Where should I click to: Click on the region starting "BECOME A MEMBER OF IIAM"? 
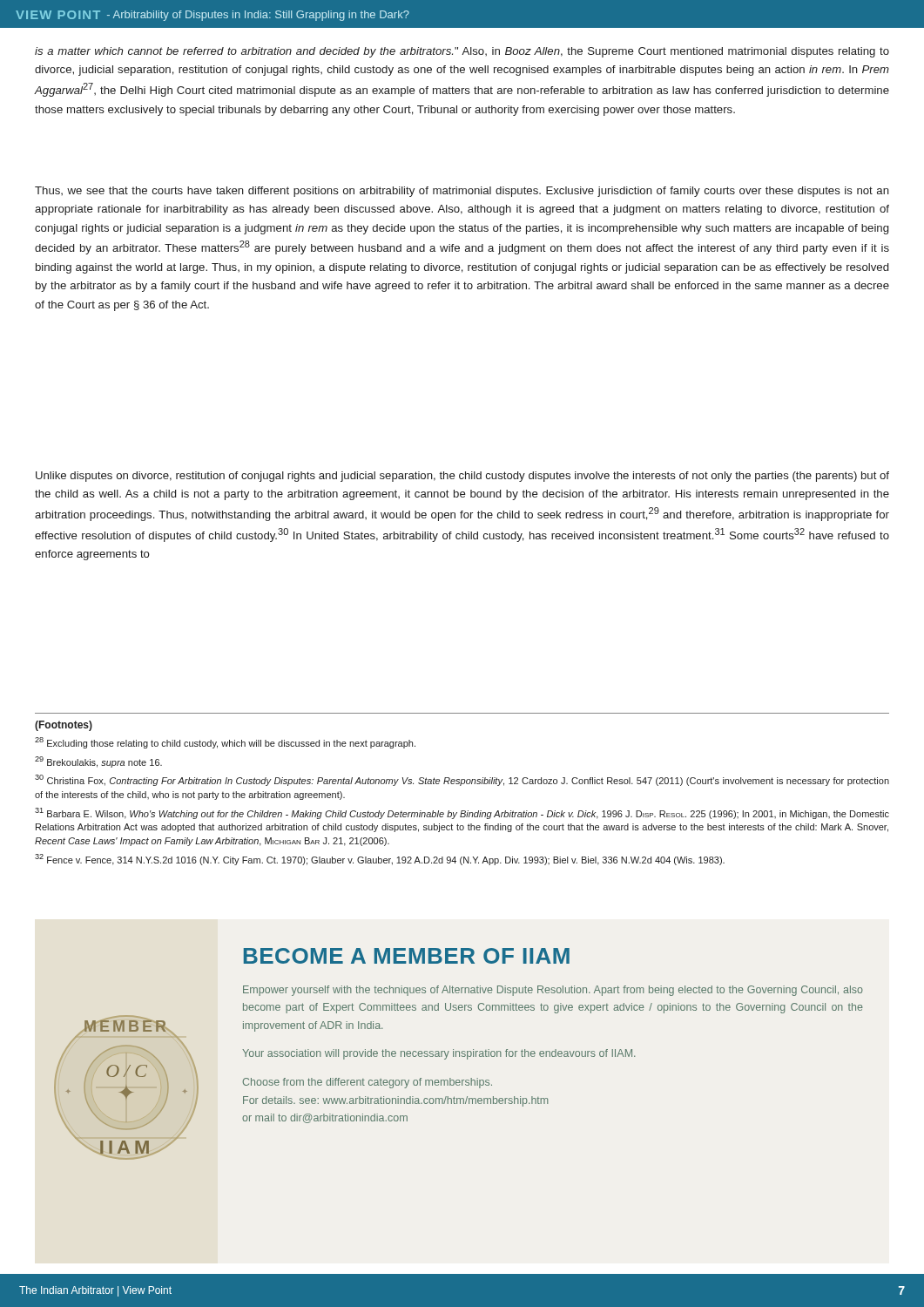click(x=407, y=956)
